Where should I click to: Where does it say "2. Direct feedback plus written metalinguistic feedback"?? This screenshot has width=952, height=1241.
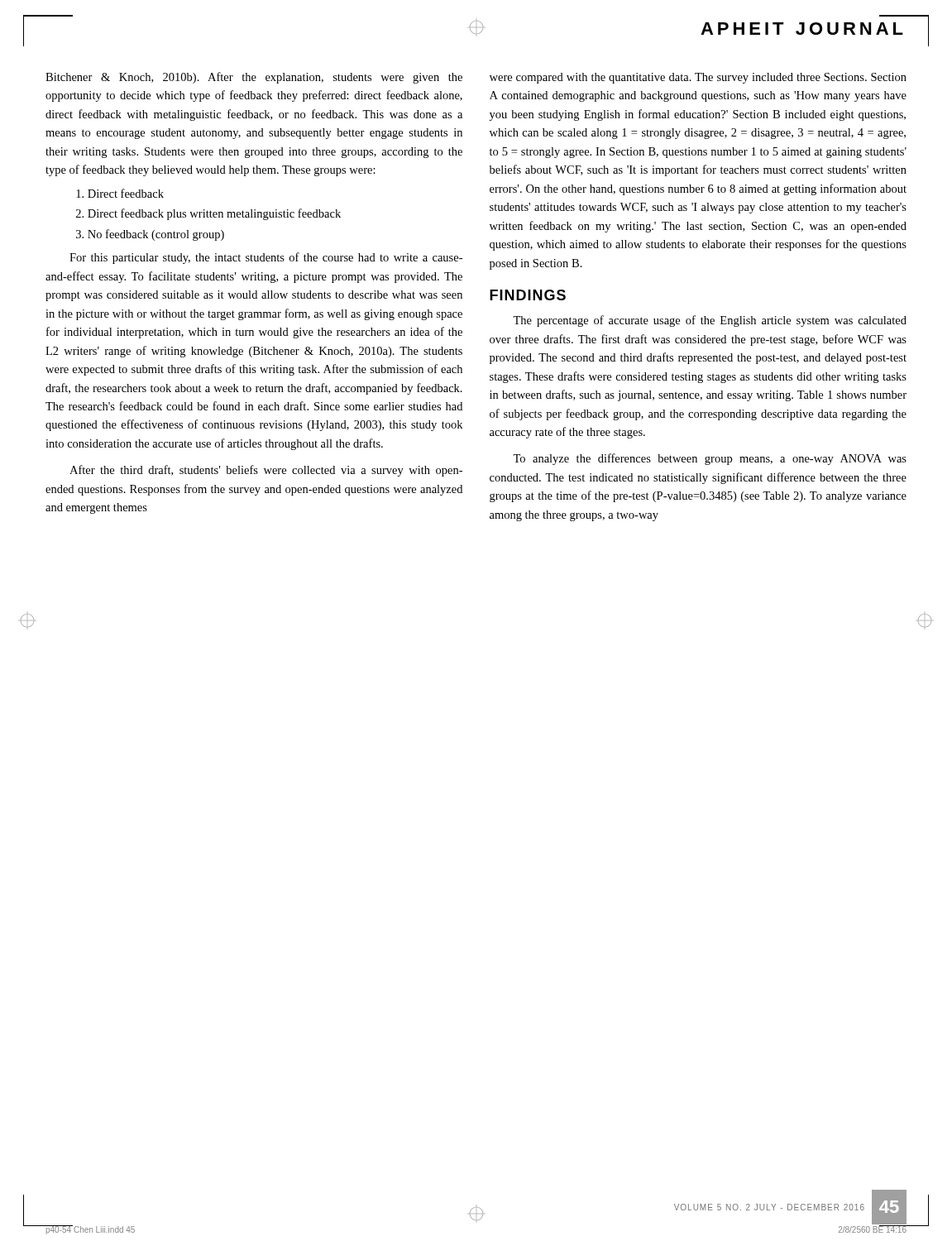tap(208, 214)
